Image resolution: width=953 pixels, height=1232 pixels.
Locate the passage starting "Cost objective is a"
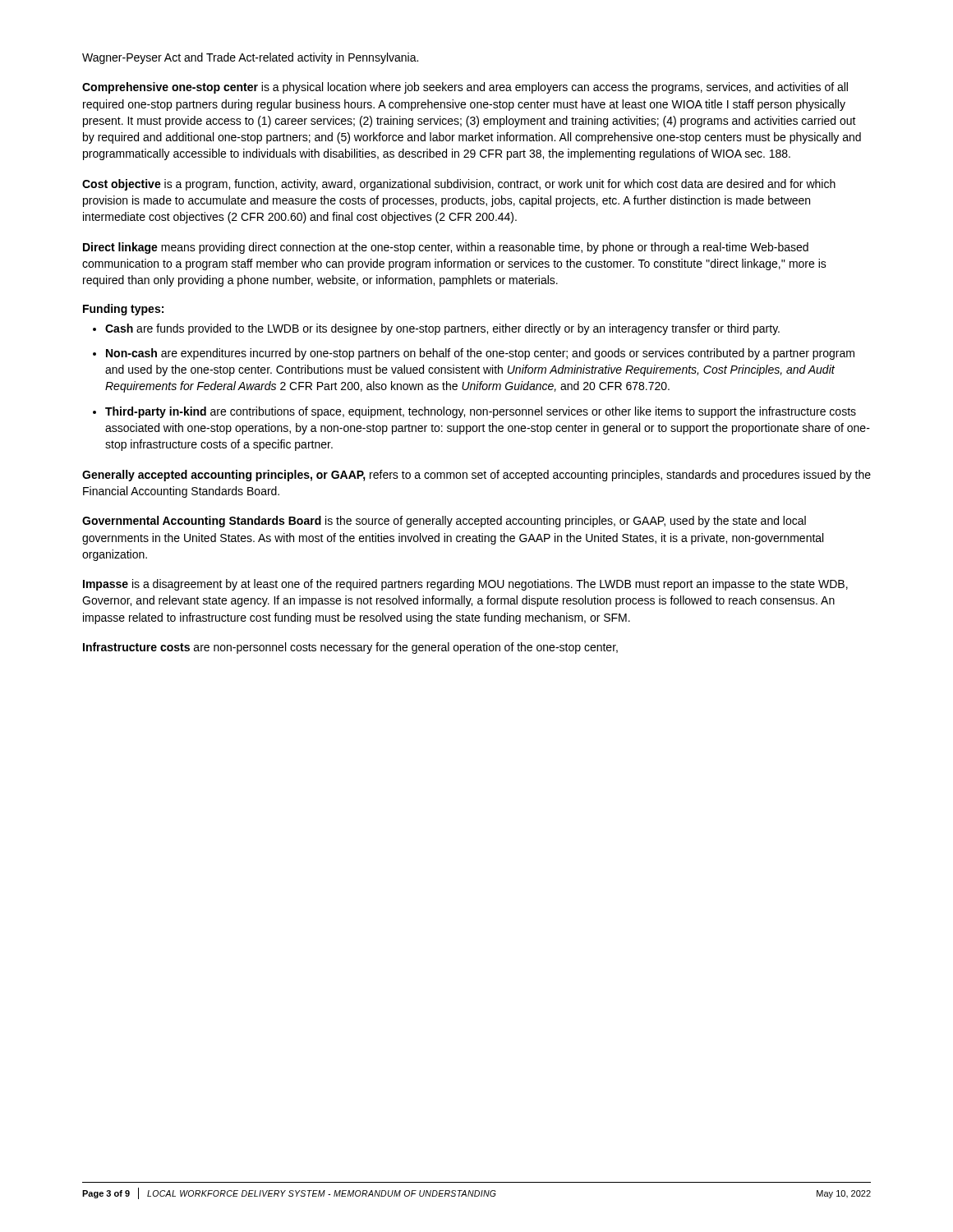[459, 201]
